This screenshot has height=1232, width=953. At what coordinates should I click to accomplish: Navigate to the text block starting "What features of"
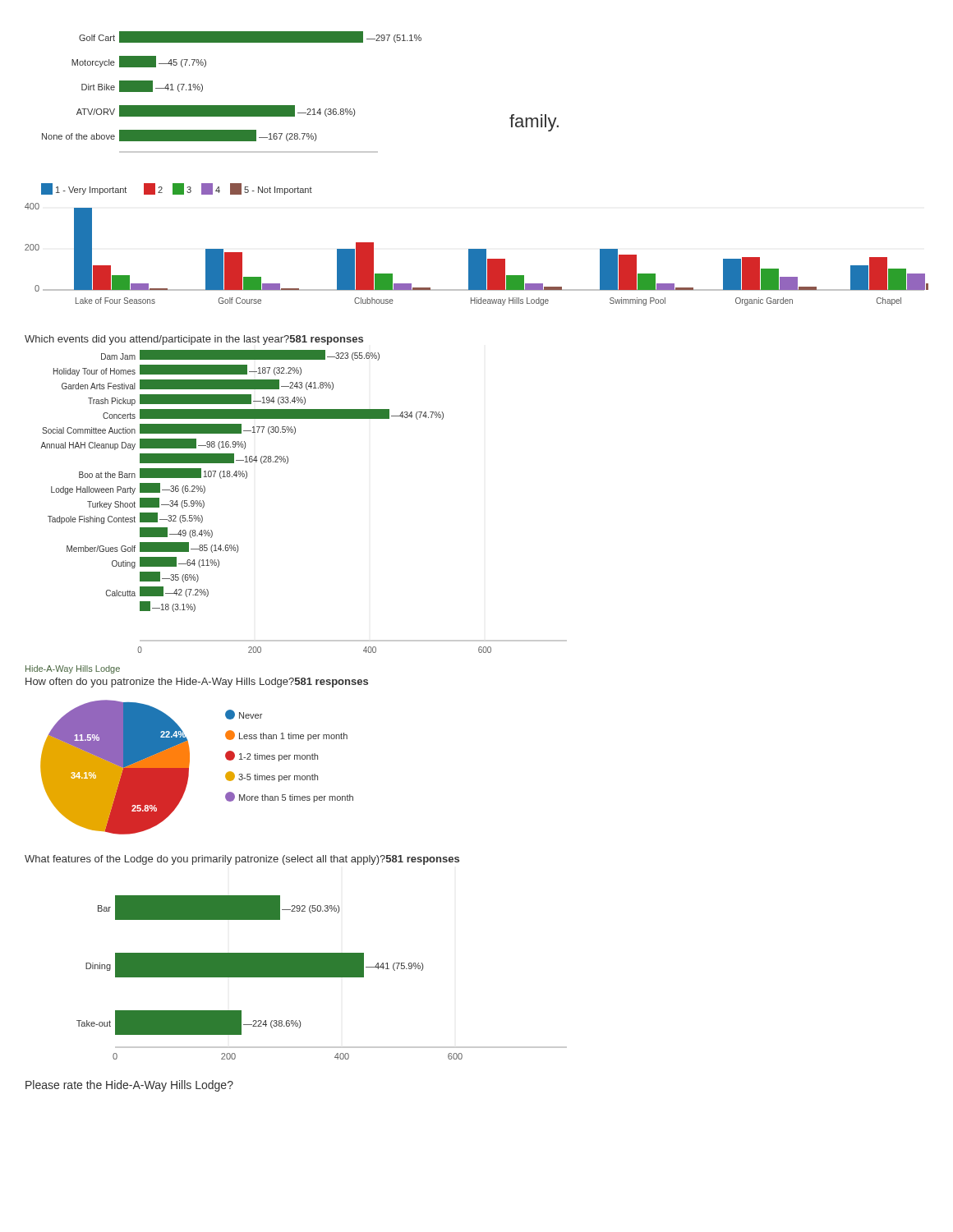[242, 859]
